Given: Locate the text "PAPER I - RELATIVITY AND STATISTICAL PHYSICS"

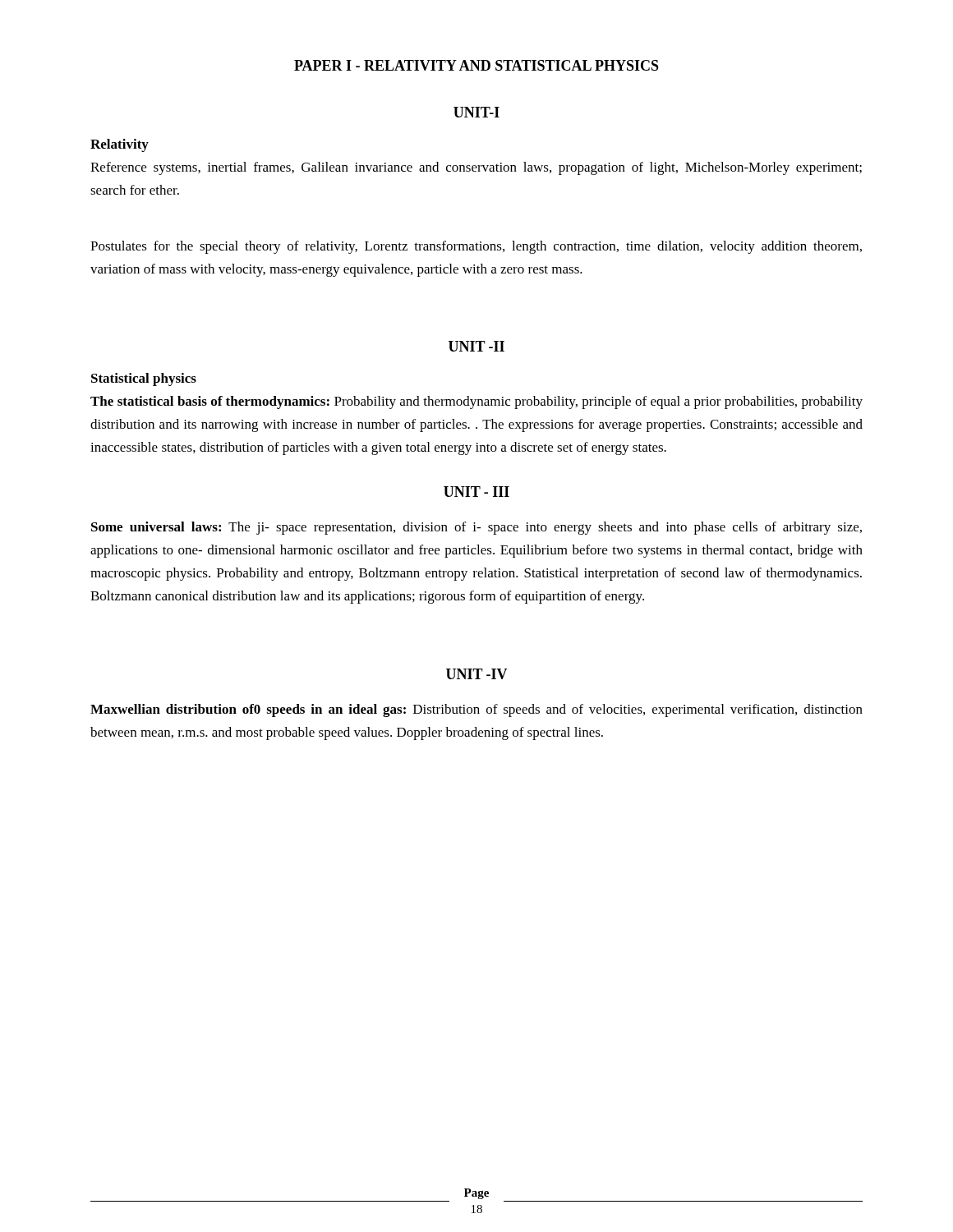Looking at the screenshot, I should click(476, 66).
